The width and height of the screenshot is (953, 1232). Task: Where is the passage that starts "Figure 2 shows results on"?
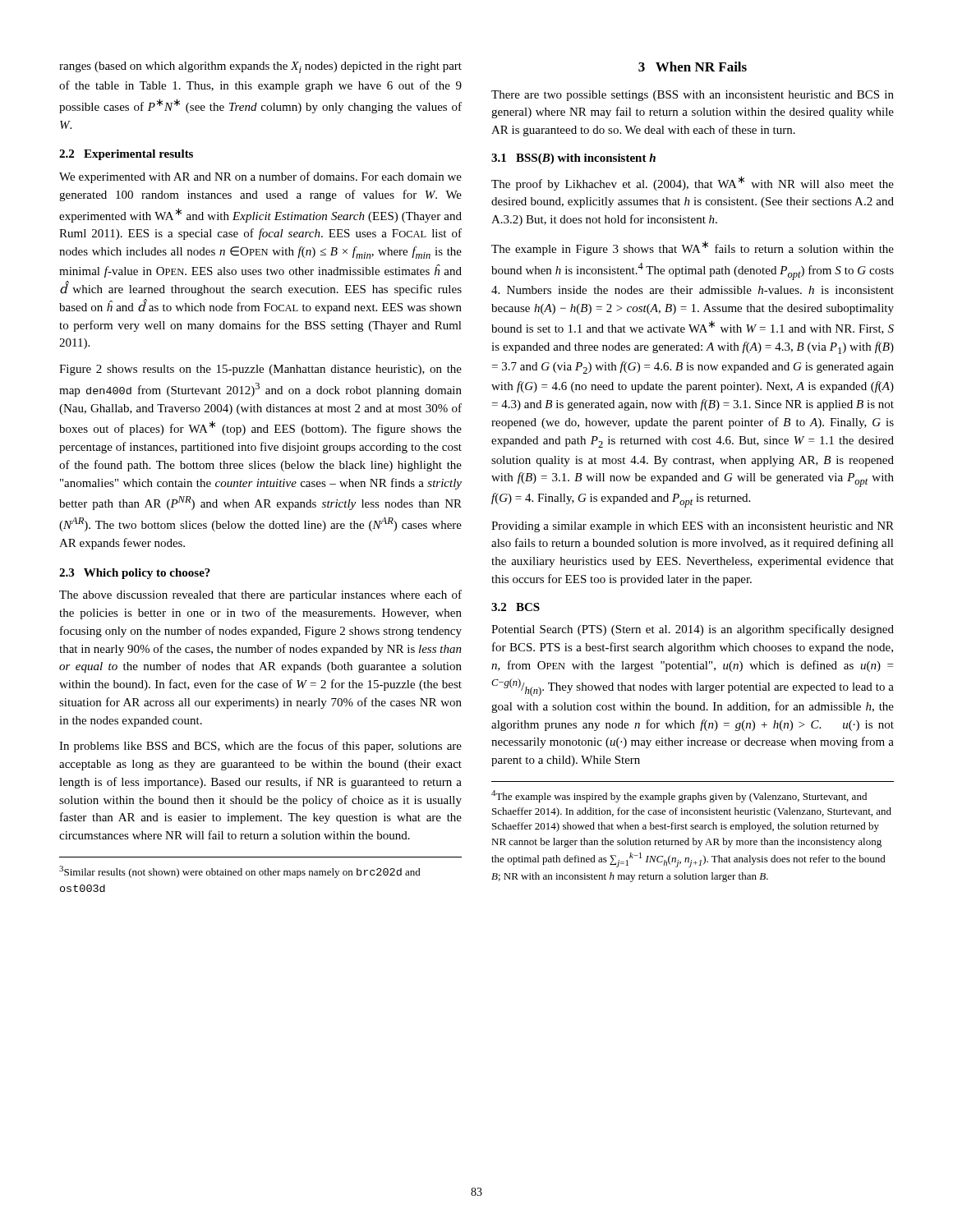point(260,456)
